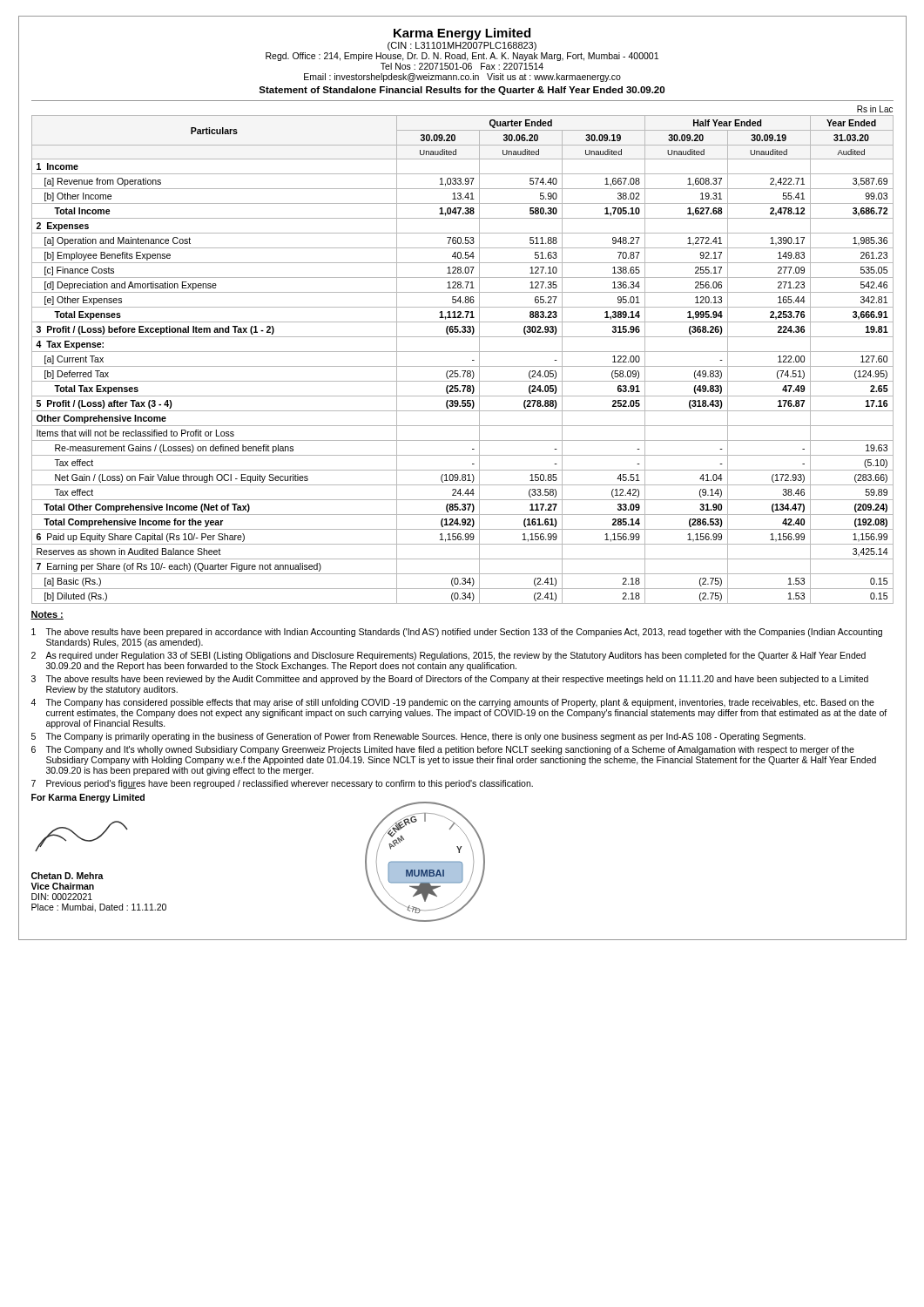Point to the text block starting "7 Previous period's figures have been regrouped"
Viewport: 924px width, 1307px height.
coord(462,783)
